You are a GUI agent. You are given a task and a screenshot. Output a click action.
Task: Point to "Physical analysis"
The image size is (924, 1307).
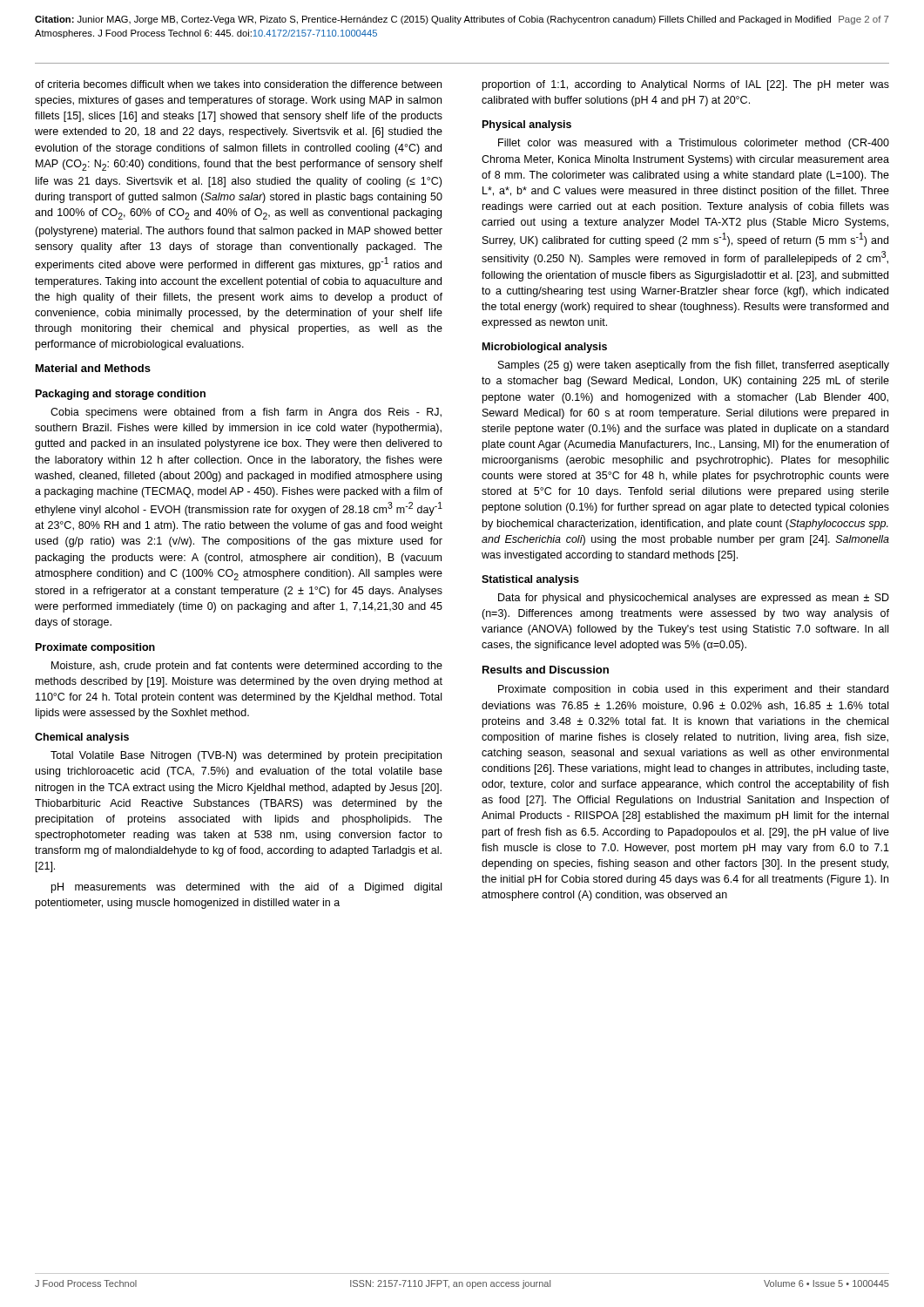(527, 125)
